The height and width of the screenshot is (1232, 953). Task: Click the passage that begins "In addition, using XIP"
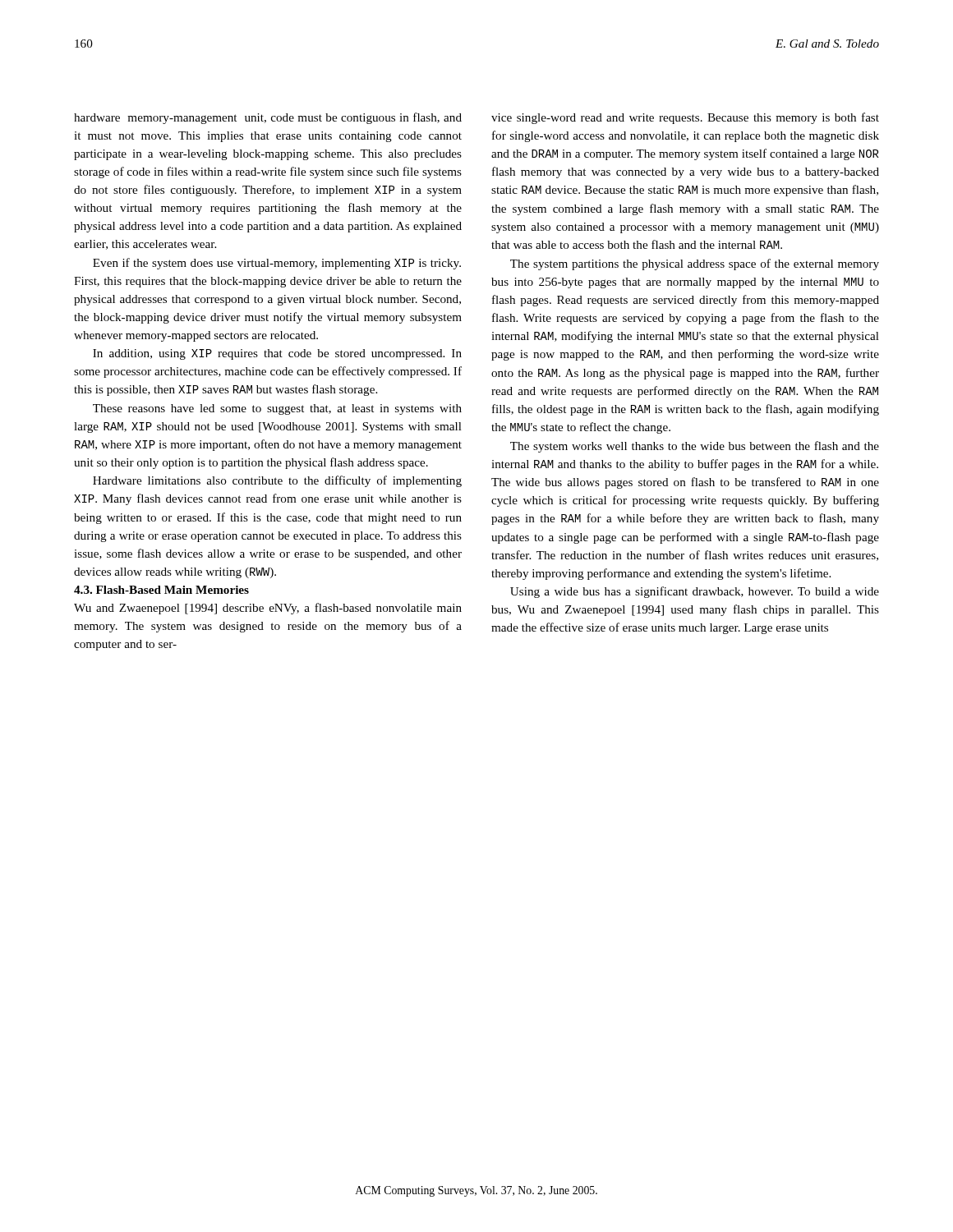pos(268,371)
